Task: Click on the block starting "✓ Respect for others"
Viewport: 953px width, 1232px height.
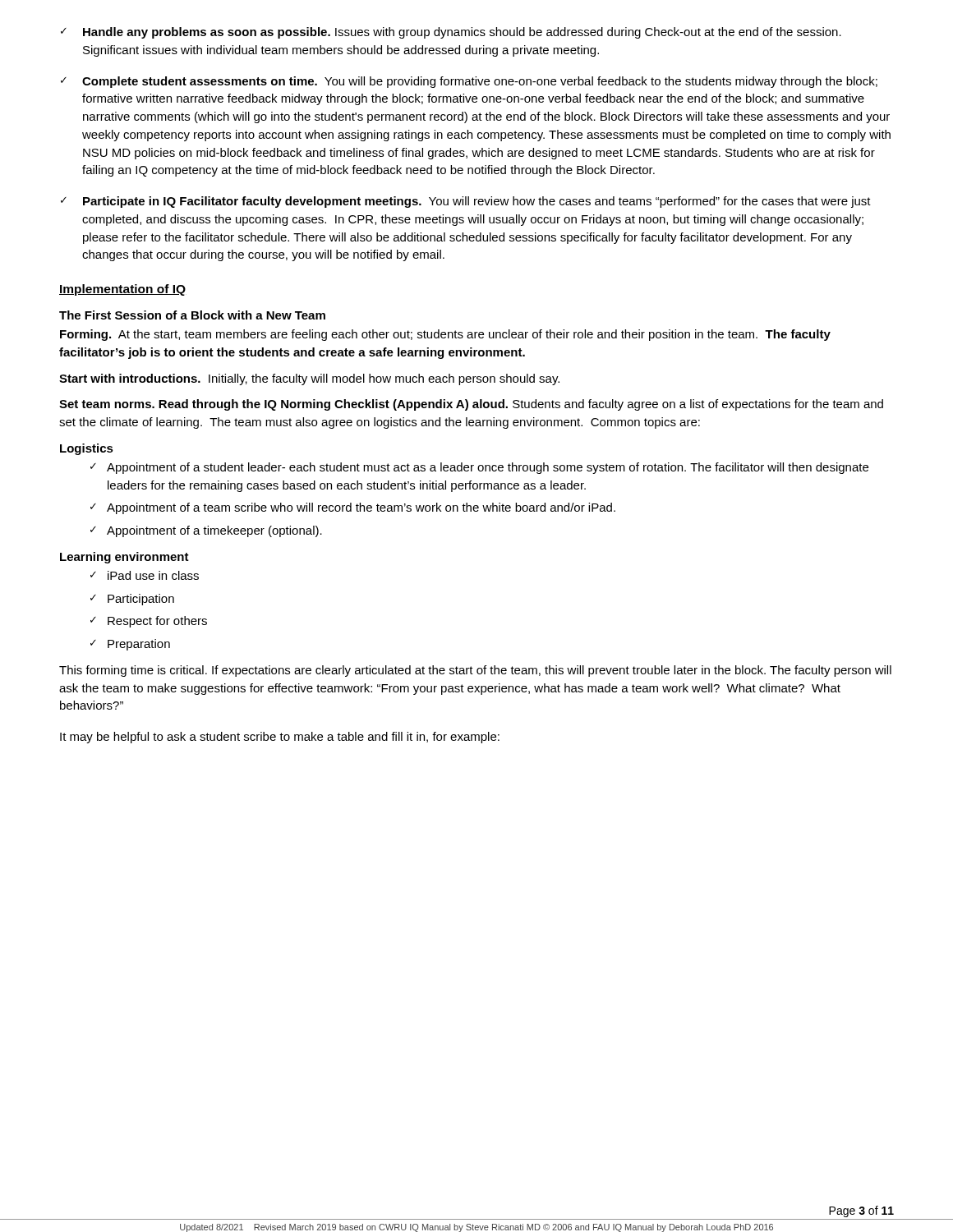Action: [149, 622]
